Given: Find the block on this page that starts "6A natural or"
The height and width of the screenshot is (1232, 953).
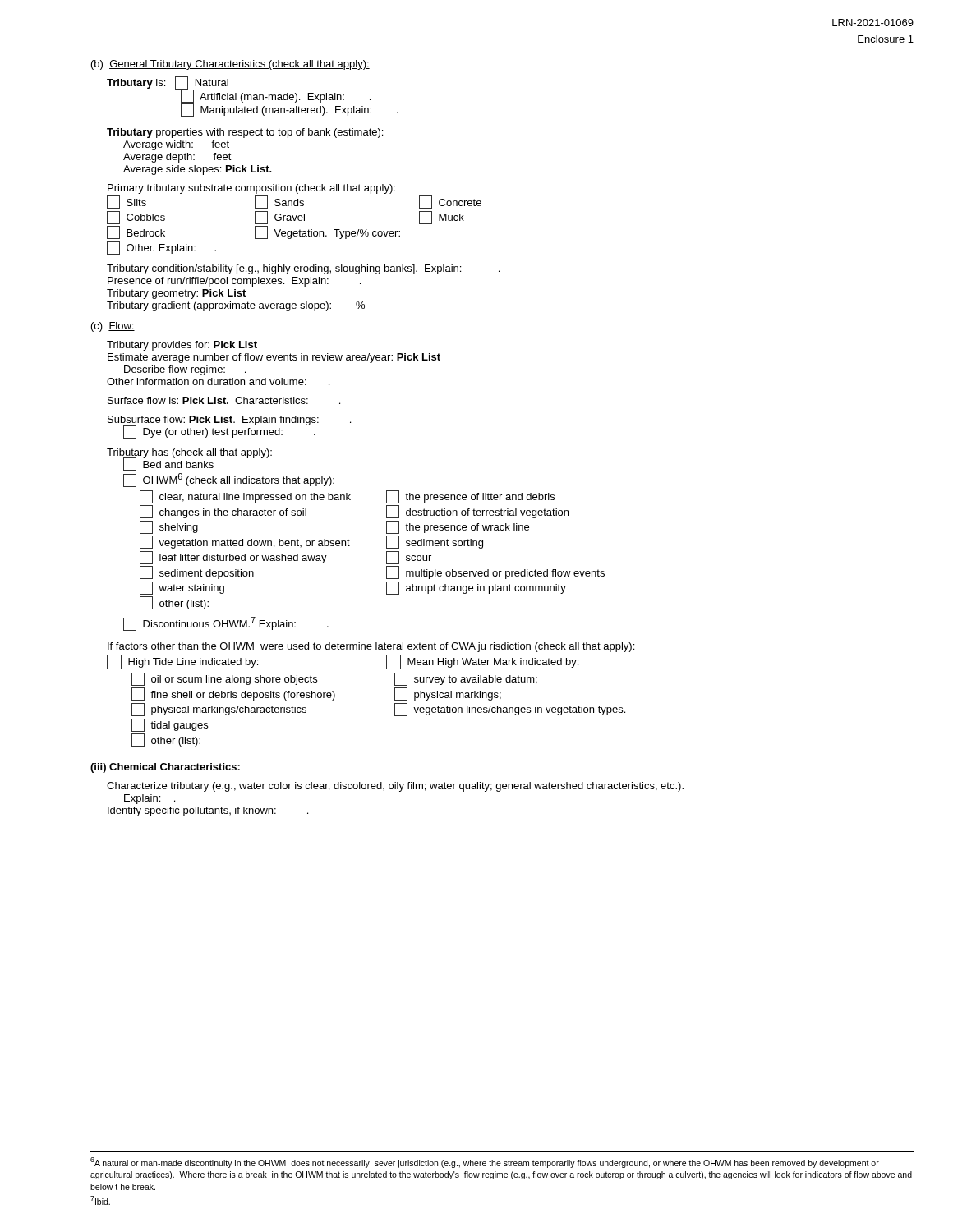Looking at the screenshot, I should pyautogui.click(x=501, y=1181).
